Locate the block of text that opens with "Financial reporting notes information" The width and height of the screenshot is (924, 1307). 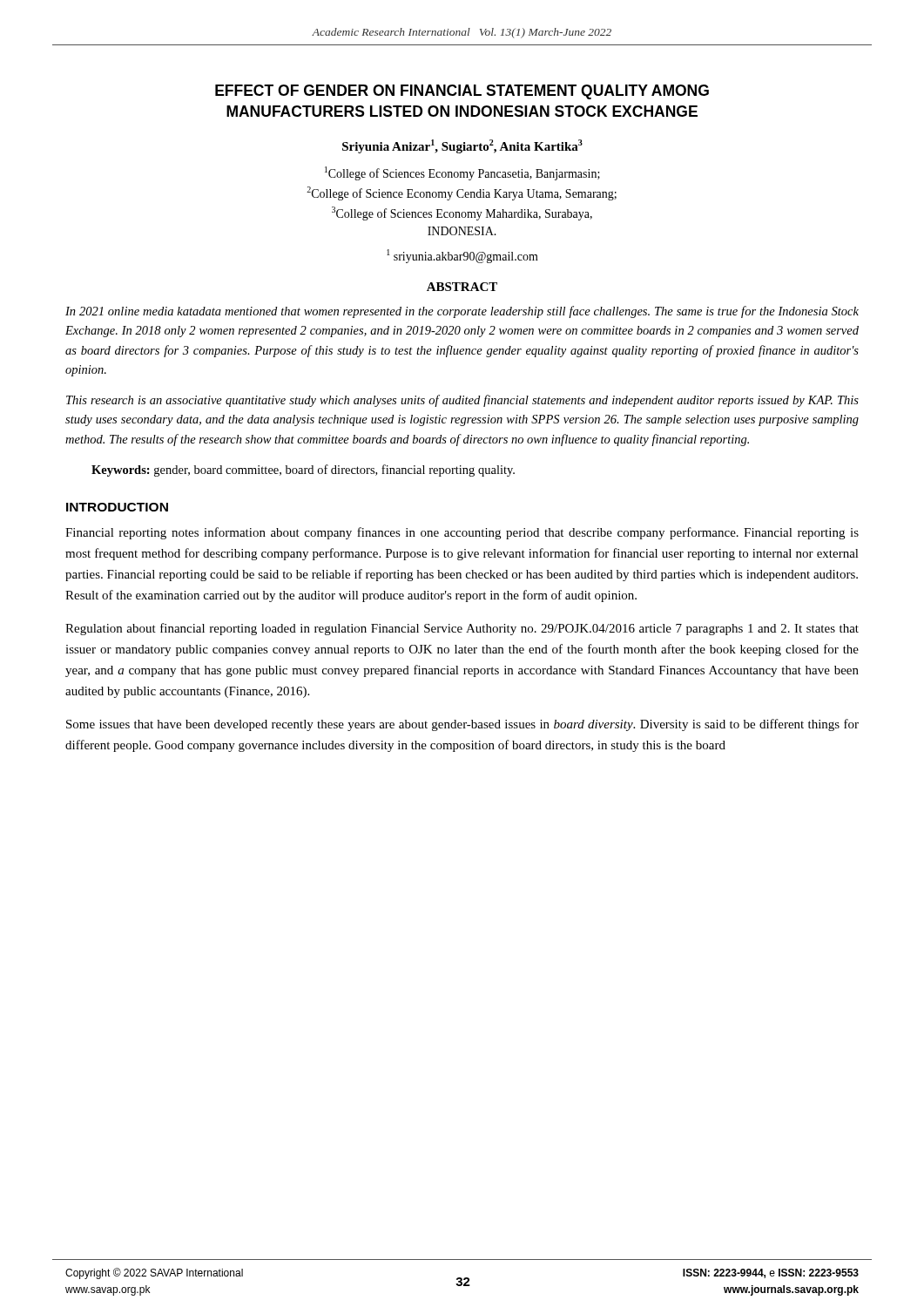point(462,564)
